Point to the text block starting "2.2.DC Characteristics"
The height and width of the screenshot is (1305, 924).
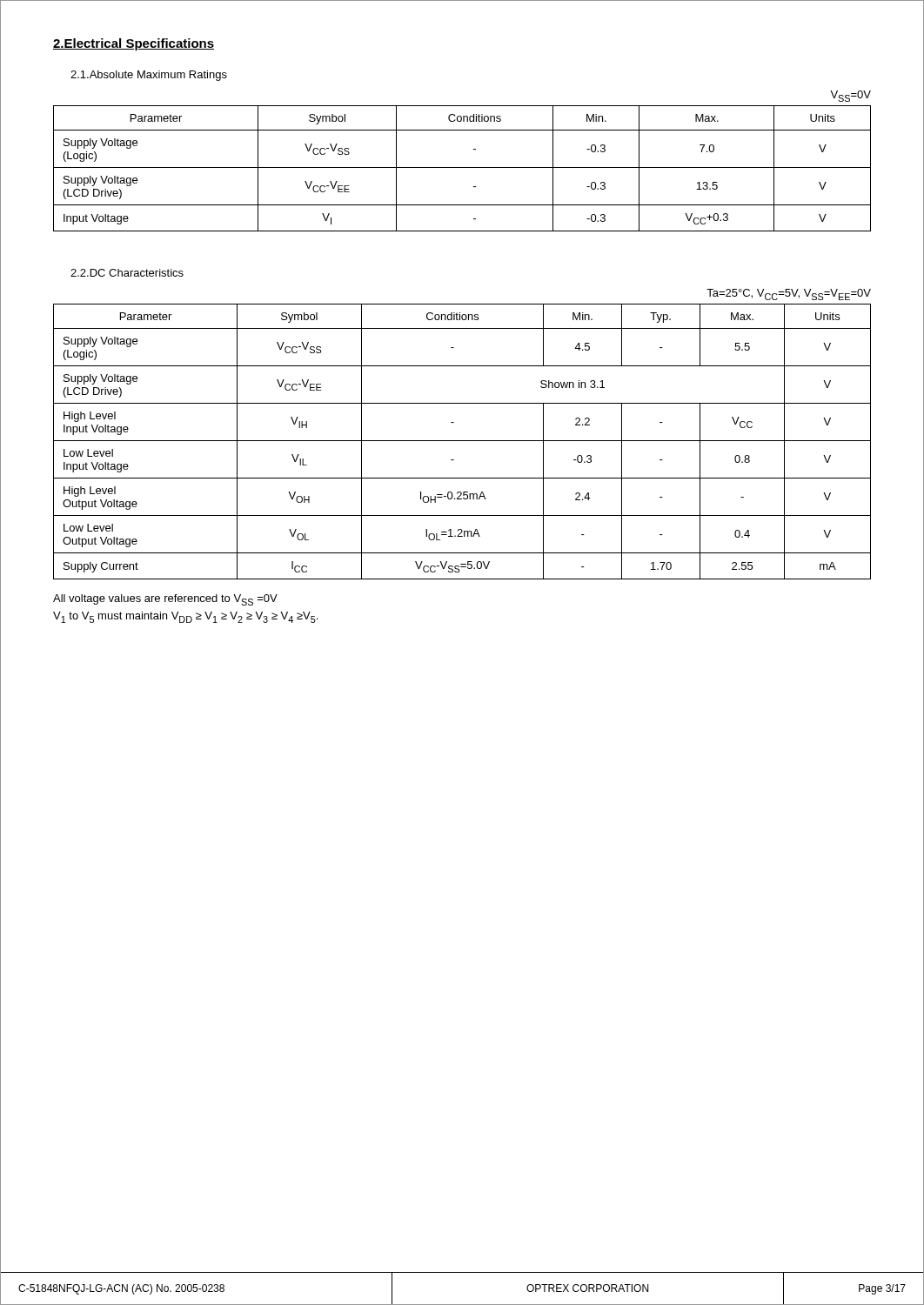click(127, 273)
